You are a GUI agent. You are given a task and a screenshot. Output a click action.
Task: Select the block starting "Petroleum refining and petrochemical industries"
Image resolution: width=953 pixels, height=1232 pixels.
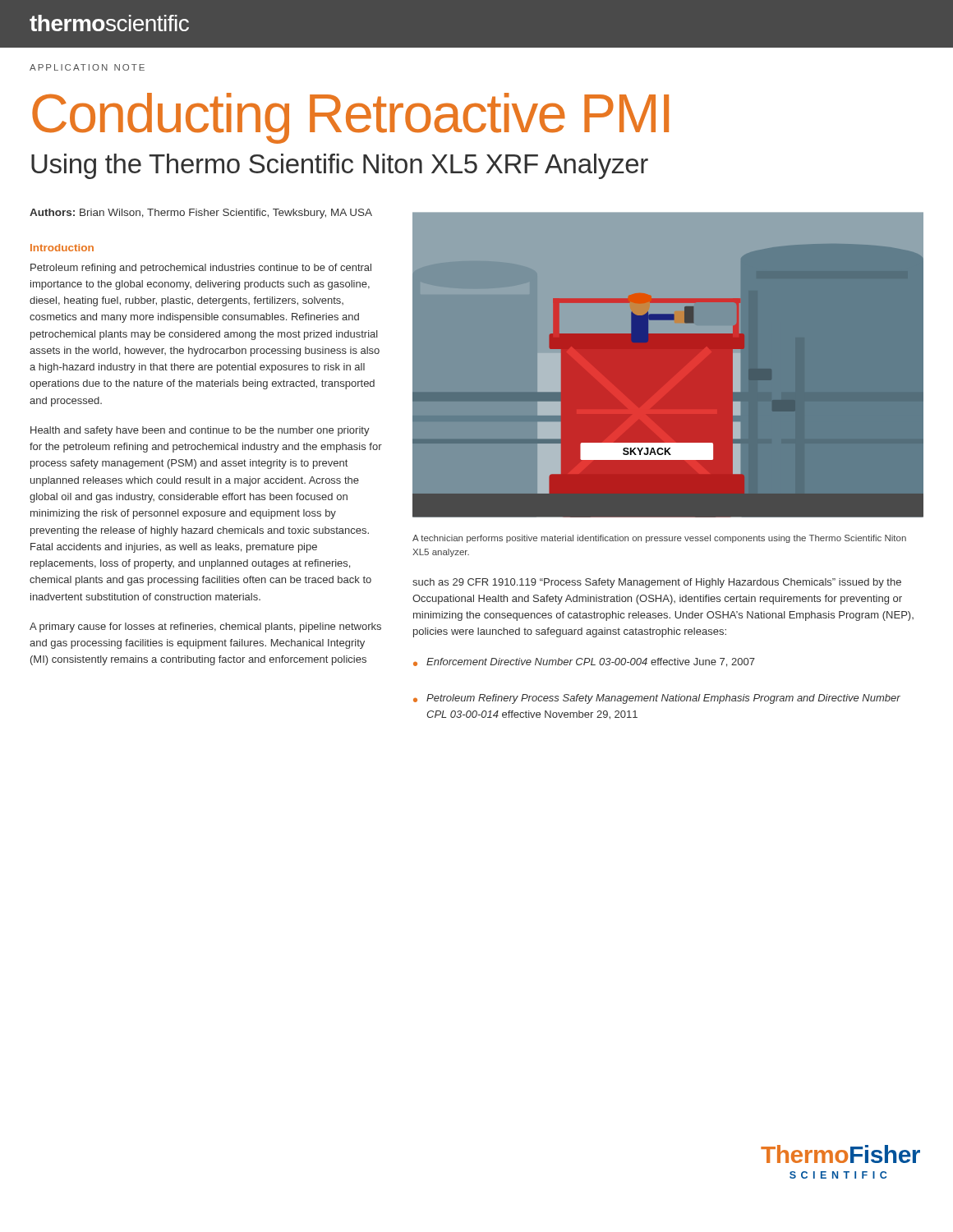tap(205, 334)
